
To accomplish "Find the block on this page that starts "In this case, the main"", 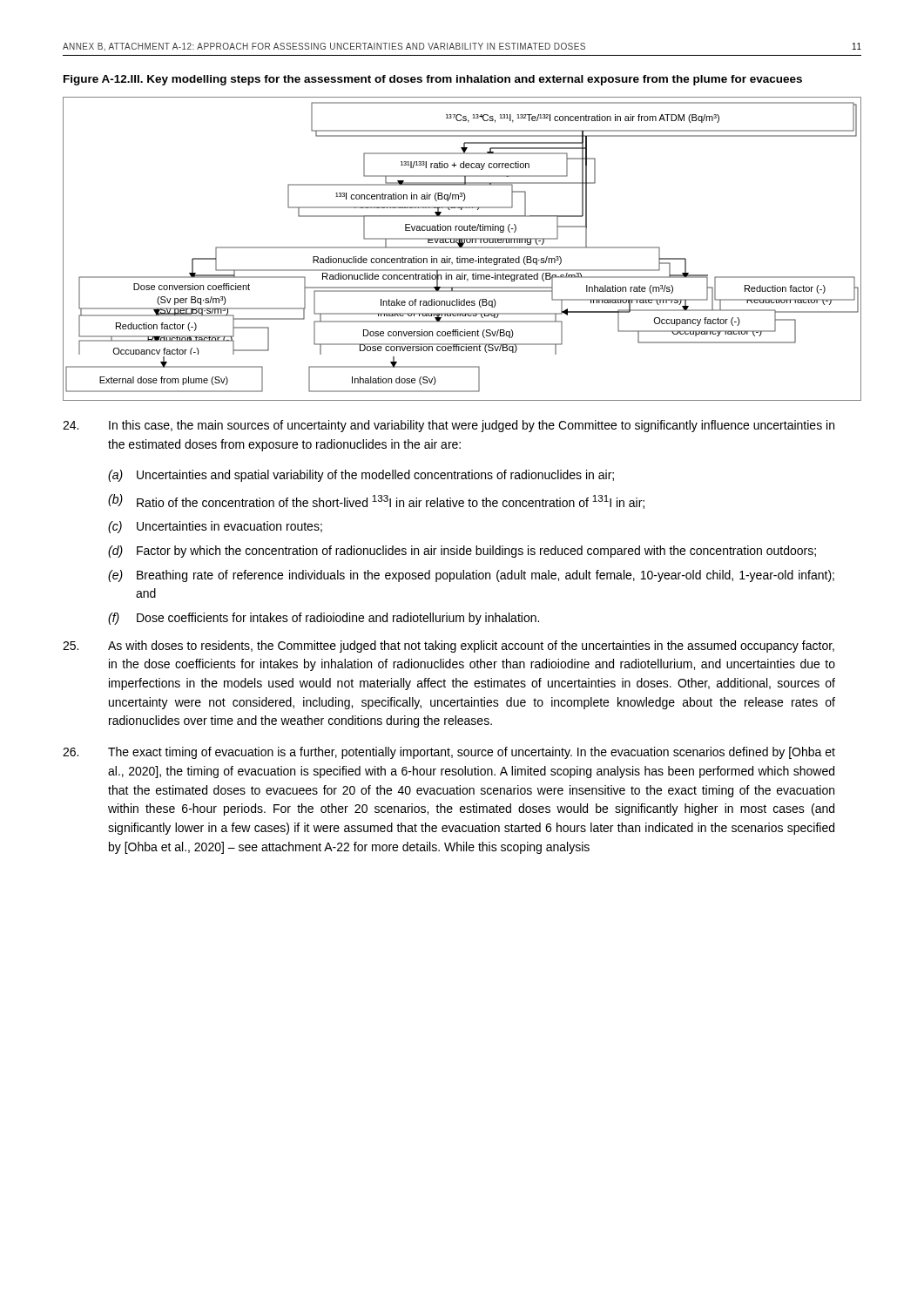I will [x=449, y=435].
